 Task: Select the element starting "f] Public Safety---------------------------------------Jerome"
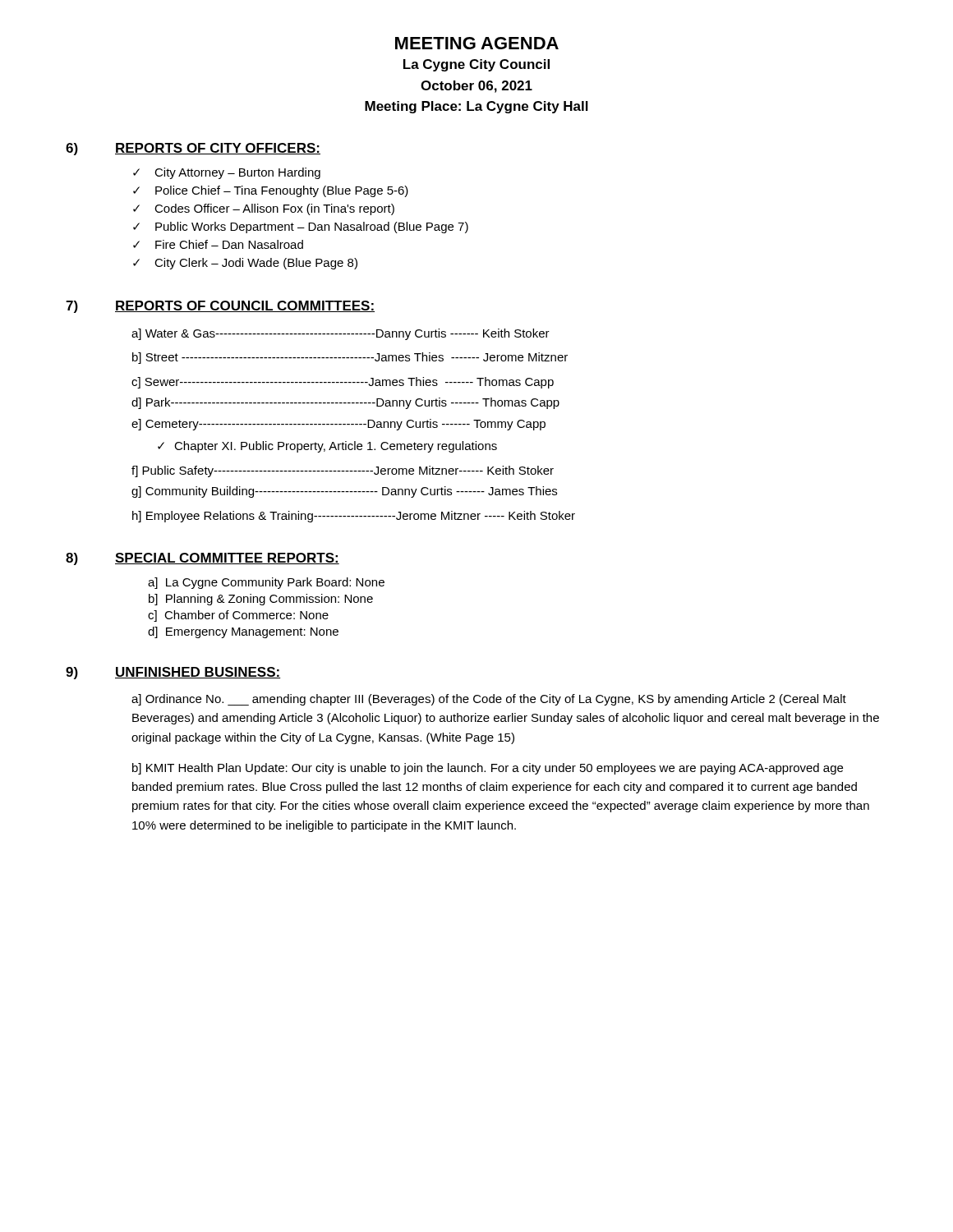click(x=345, y=480)
